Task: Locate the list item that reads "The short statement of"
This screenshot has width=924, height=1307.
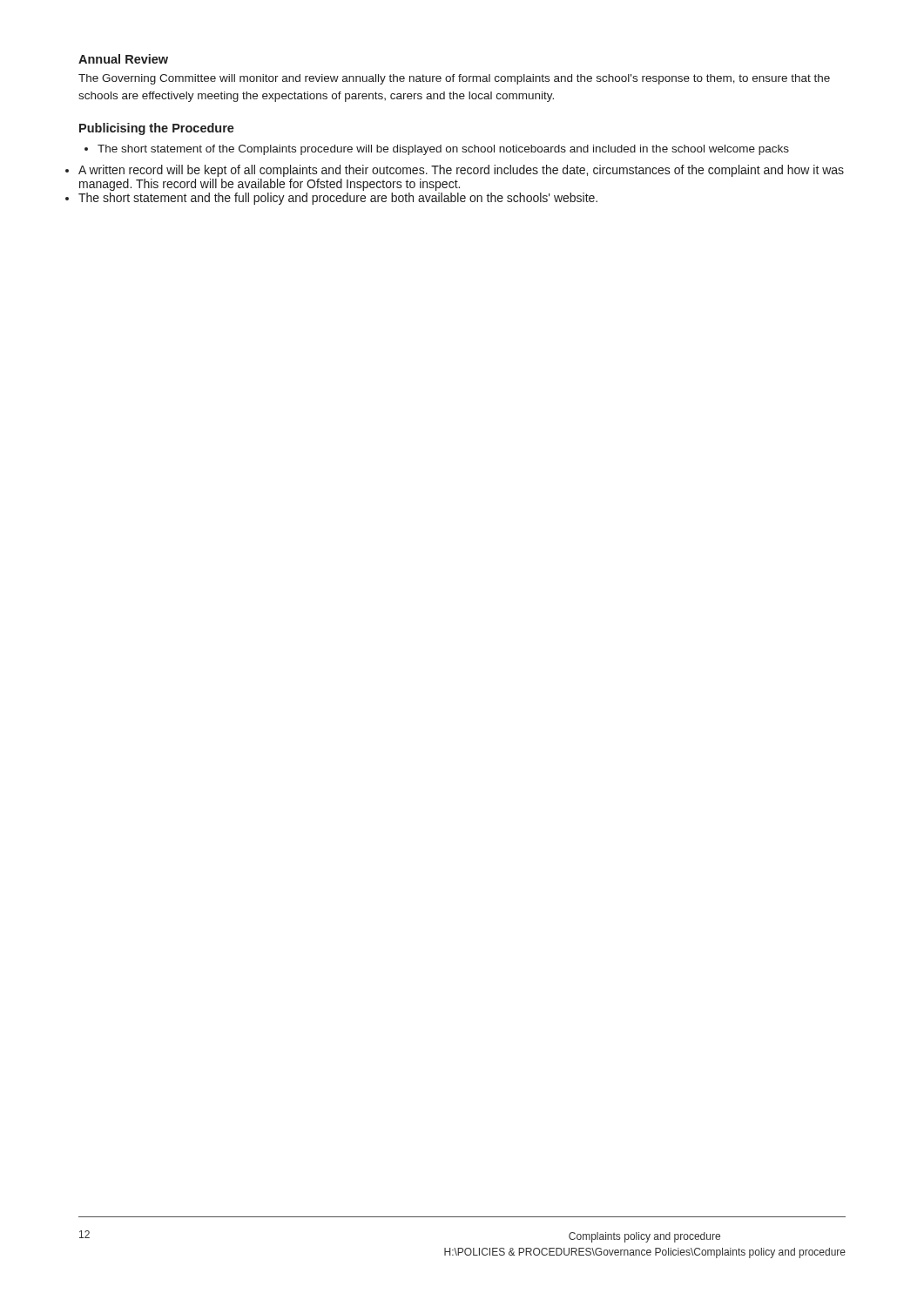Action: coord(462,149)
